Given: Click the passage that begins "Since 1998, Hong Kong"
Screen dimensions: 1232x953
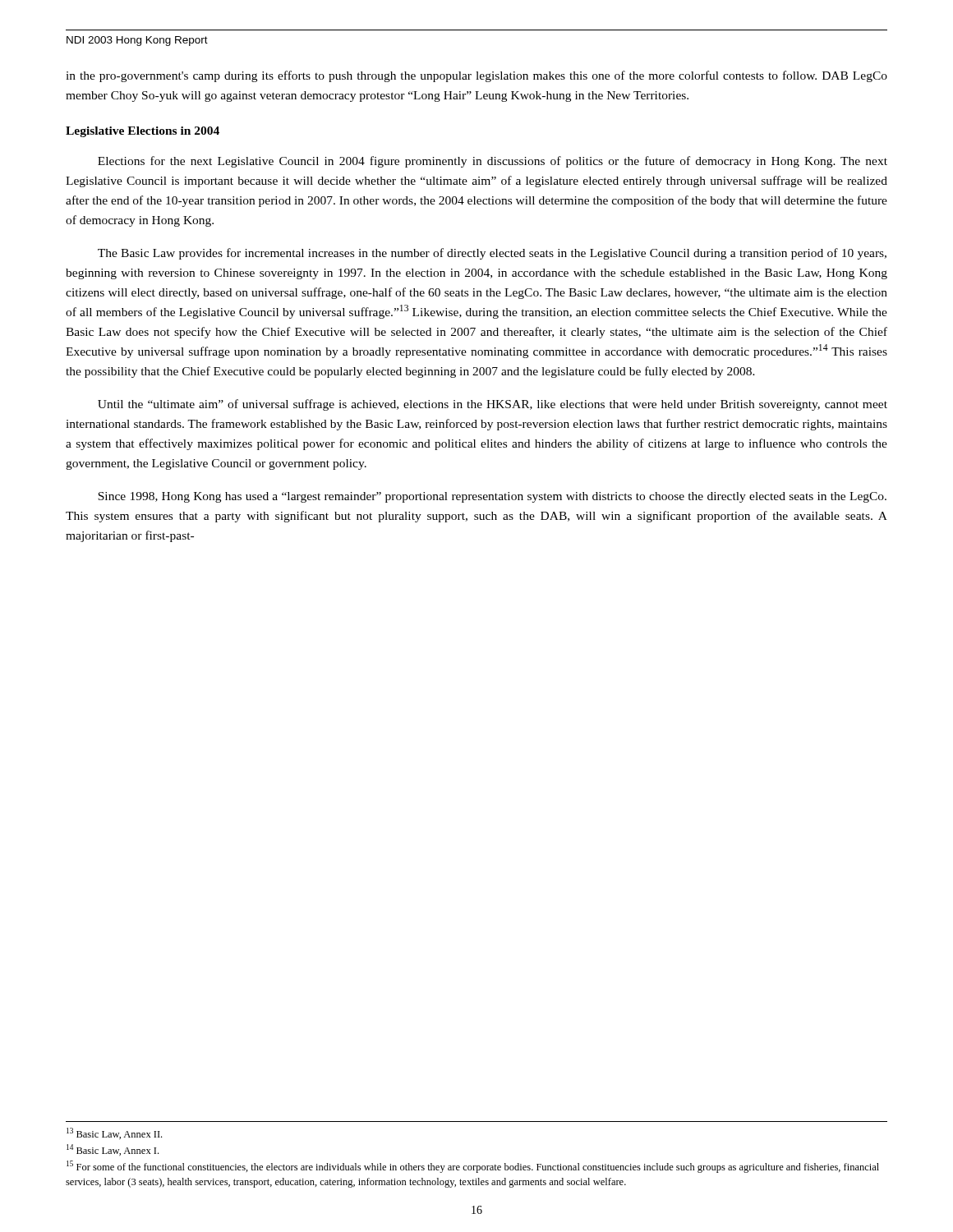Looking at the screenshot, I should [476, 516].
